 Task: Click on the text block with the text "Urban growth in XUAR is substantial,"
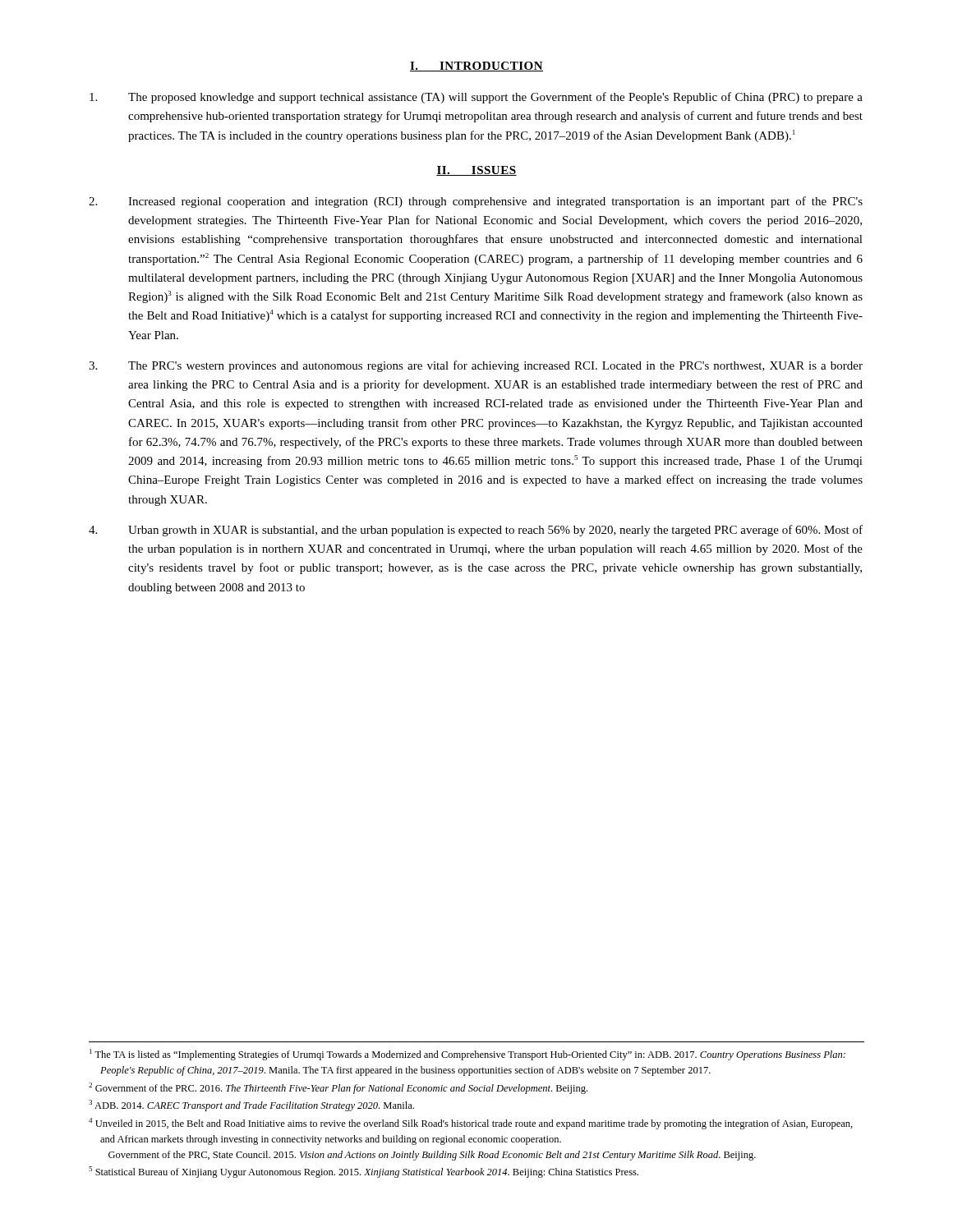tap(476, 559)
